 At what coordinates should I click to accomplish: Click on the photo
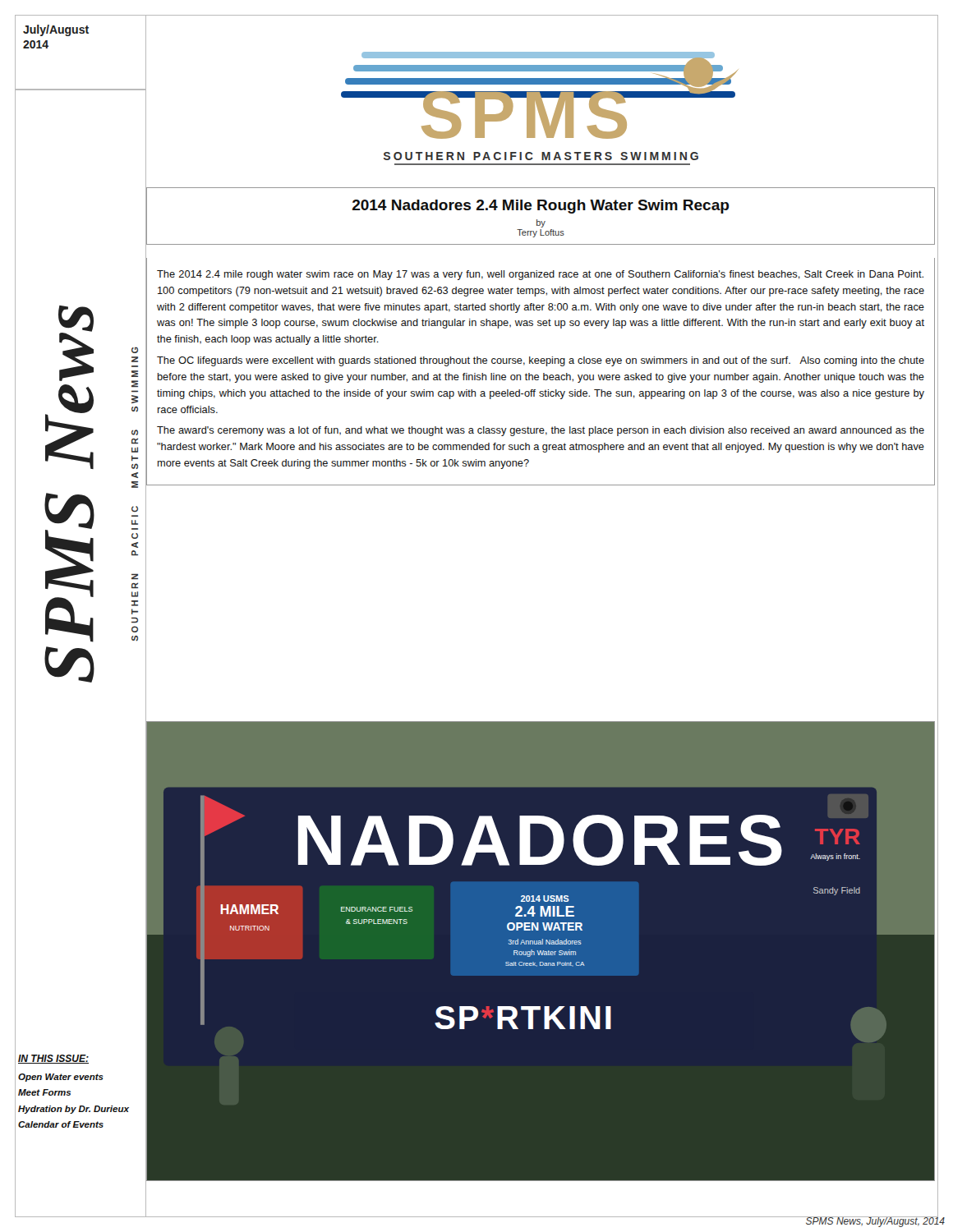pyautogui.click(x=541, y=951)
